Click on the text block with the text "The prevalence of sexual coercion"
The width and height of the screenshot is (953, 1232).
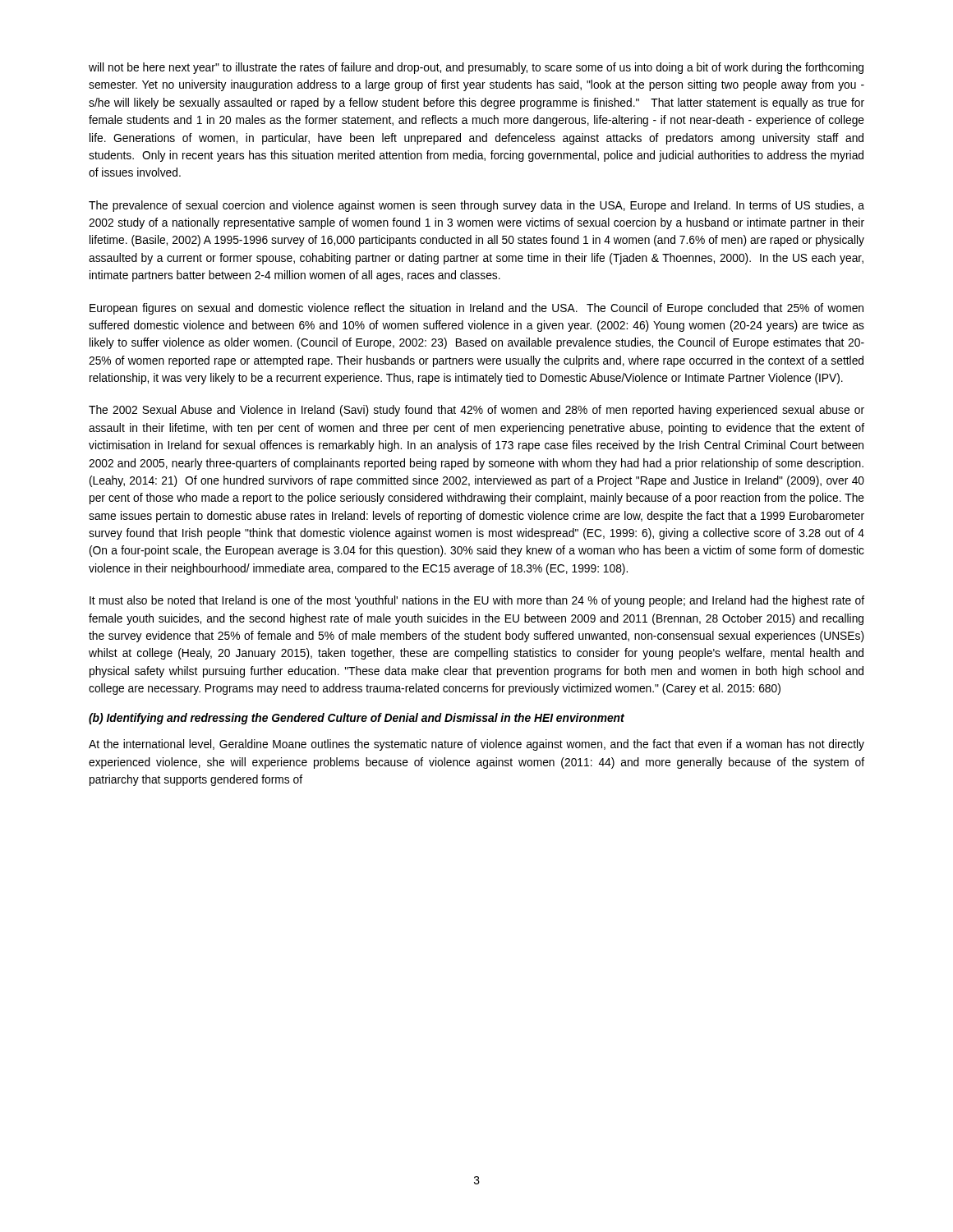coord(476,241)
